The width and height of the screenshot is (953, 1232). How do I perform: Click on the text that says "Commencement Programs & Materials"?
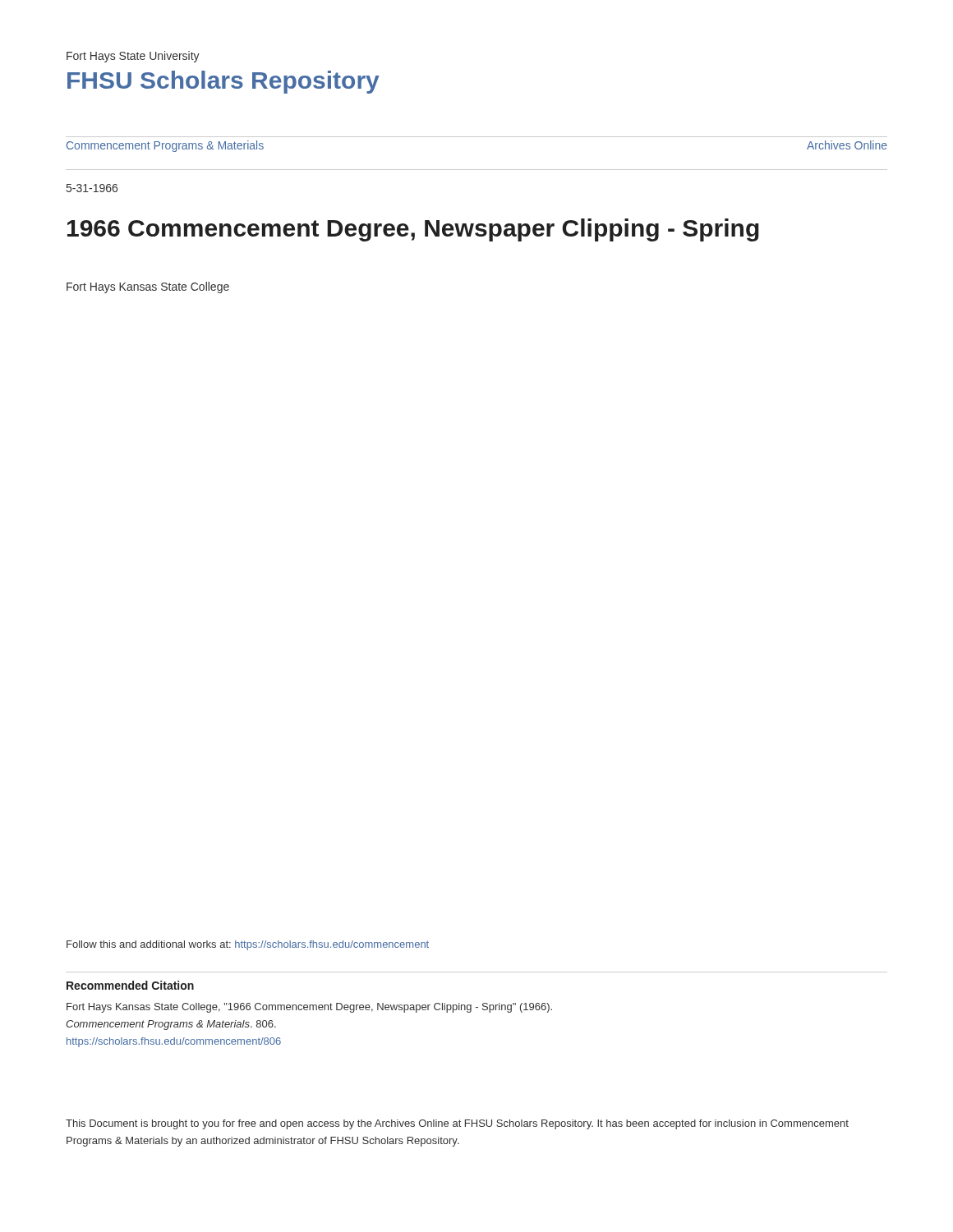tap(165, 145)
